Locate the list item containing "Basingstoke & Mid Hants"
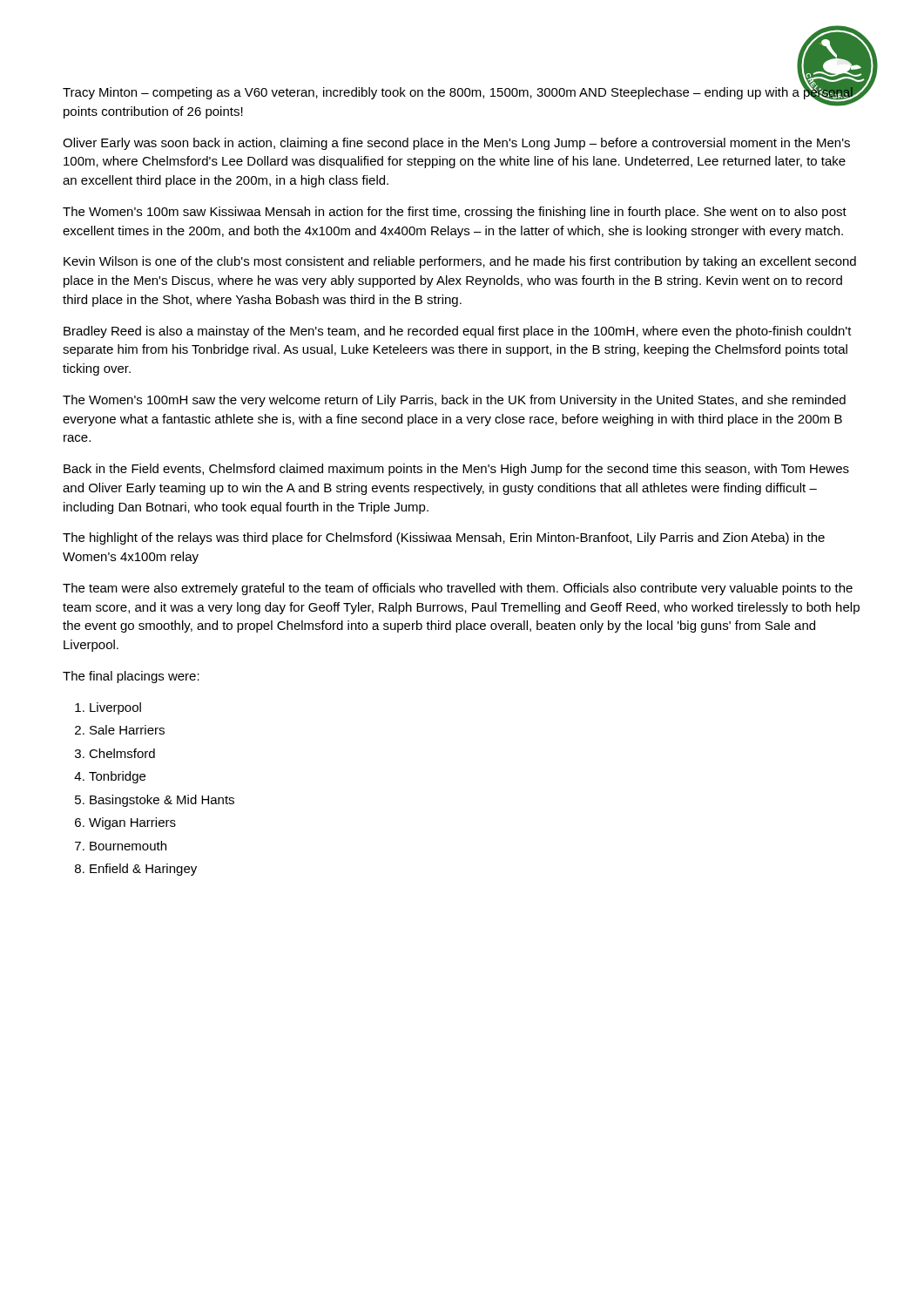The width and height of the screenshot is (924, 1307). point(162,799)
